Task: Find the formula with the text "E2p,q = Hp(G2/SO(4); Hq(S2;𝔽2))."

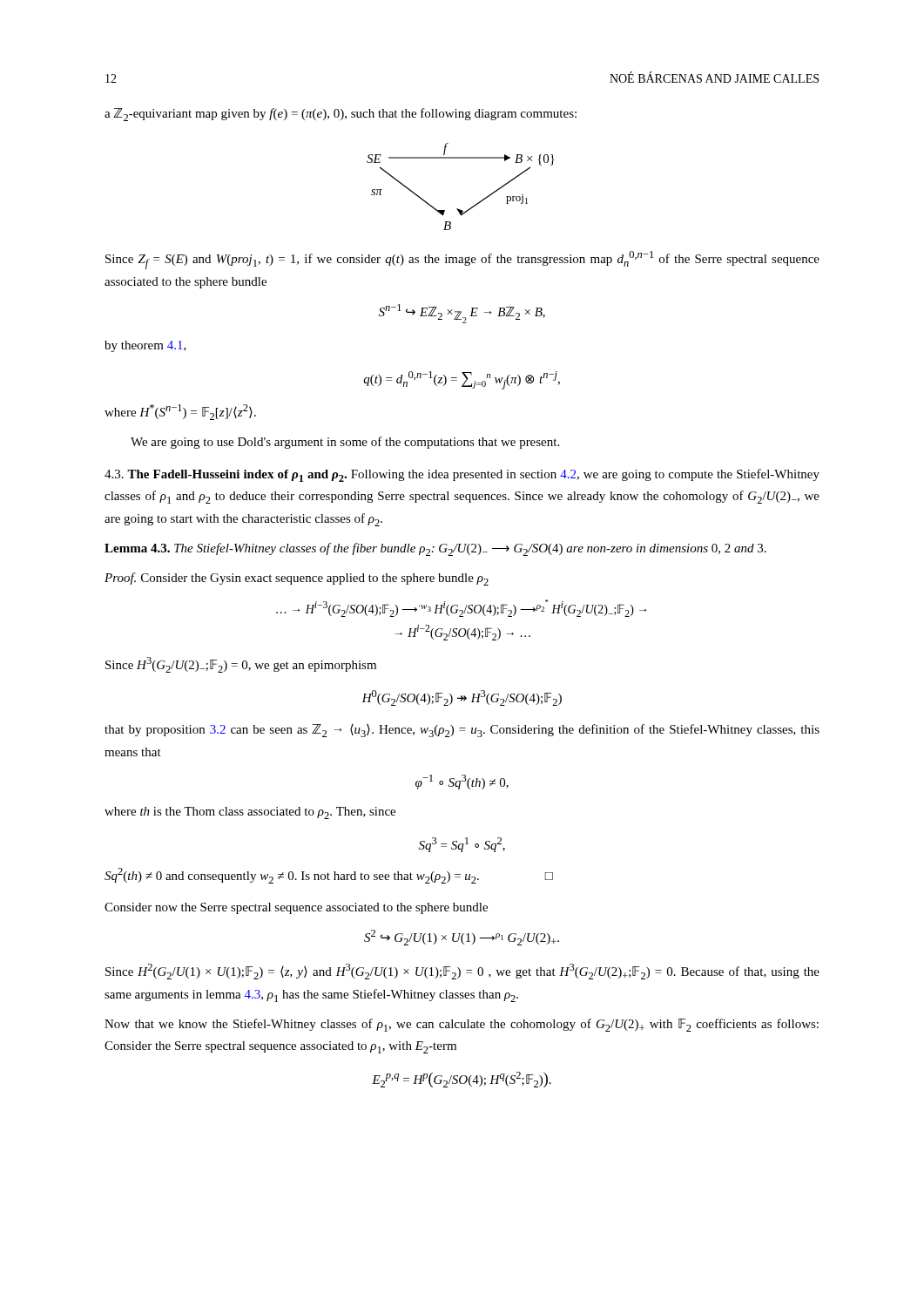Action: [462, 1080]
